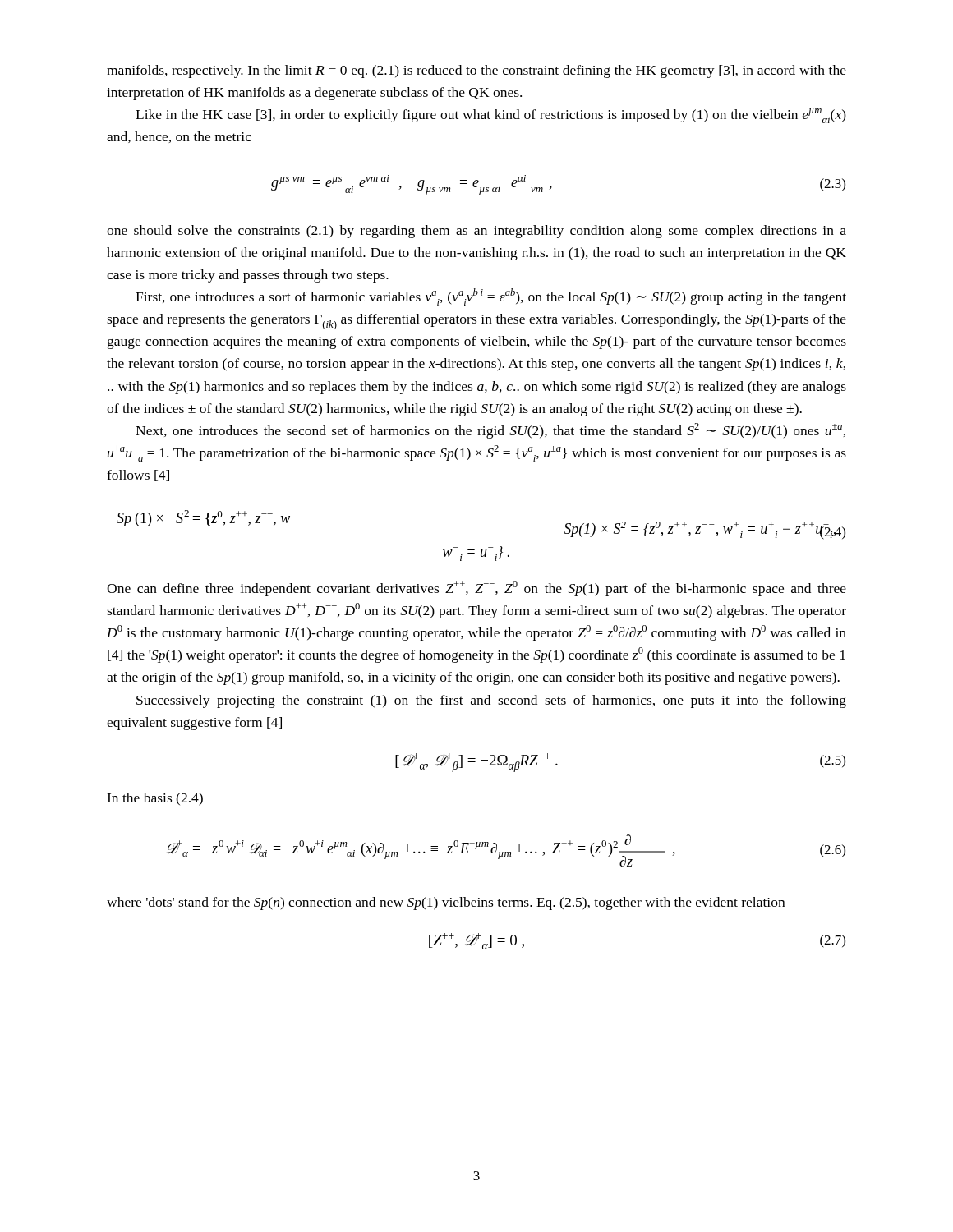953x1232 pixels.
Task: Find the block on this page that starts "First, one introduces"
Action: coord(476,351)
